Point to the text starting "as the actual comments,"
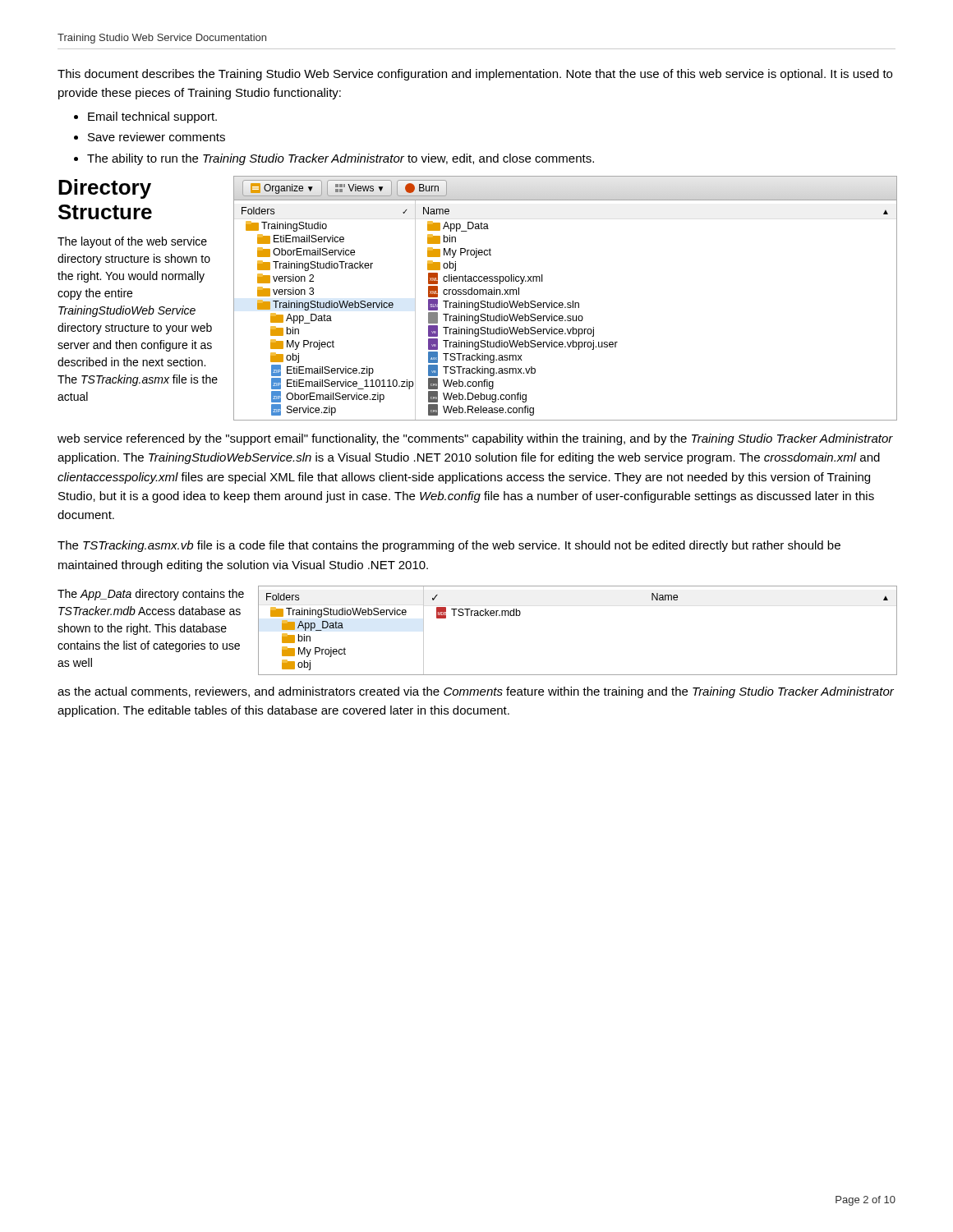 click(476, 701)
